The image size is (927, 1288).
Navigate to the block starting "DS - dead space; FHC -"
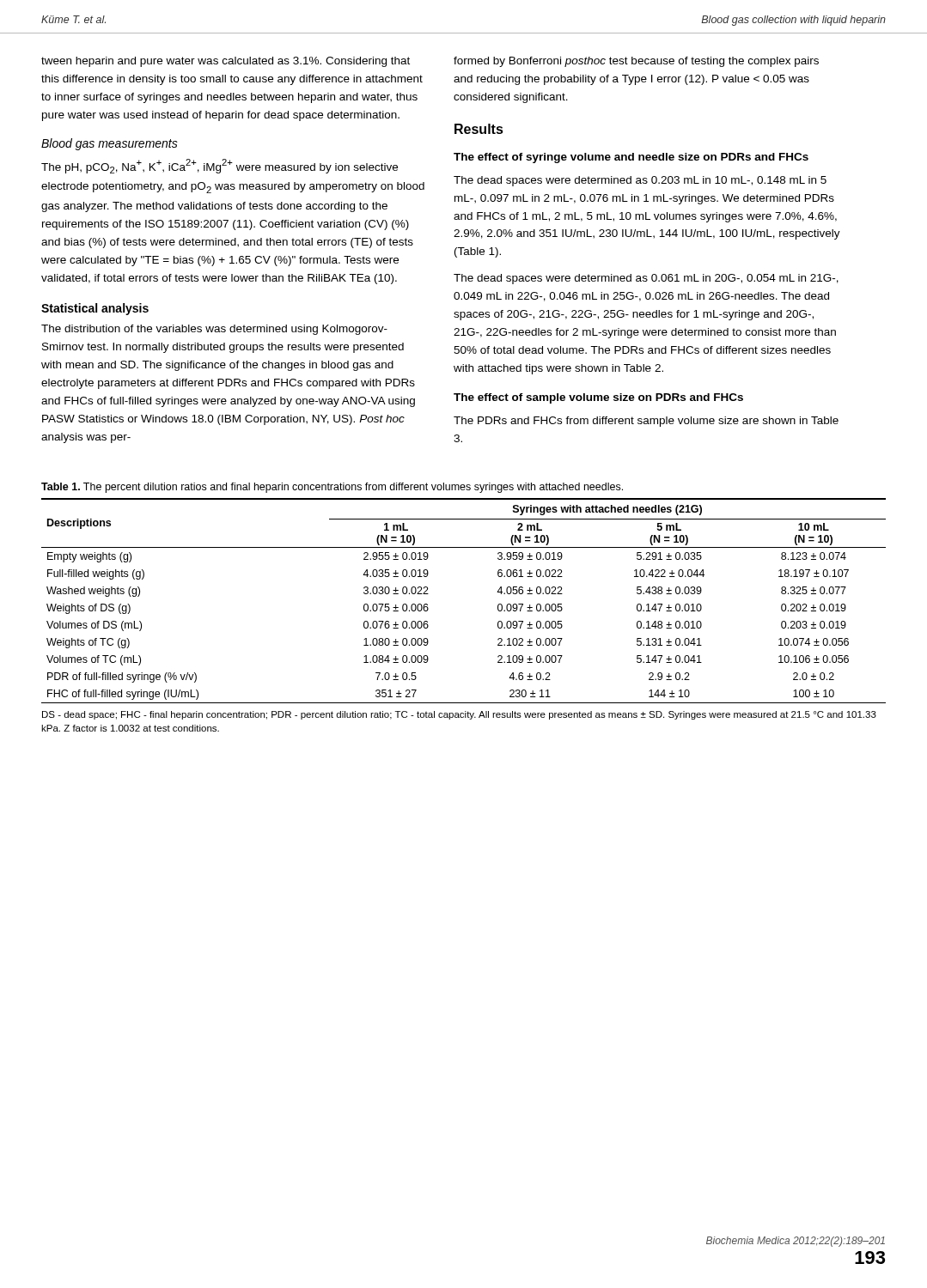point(459,721)
